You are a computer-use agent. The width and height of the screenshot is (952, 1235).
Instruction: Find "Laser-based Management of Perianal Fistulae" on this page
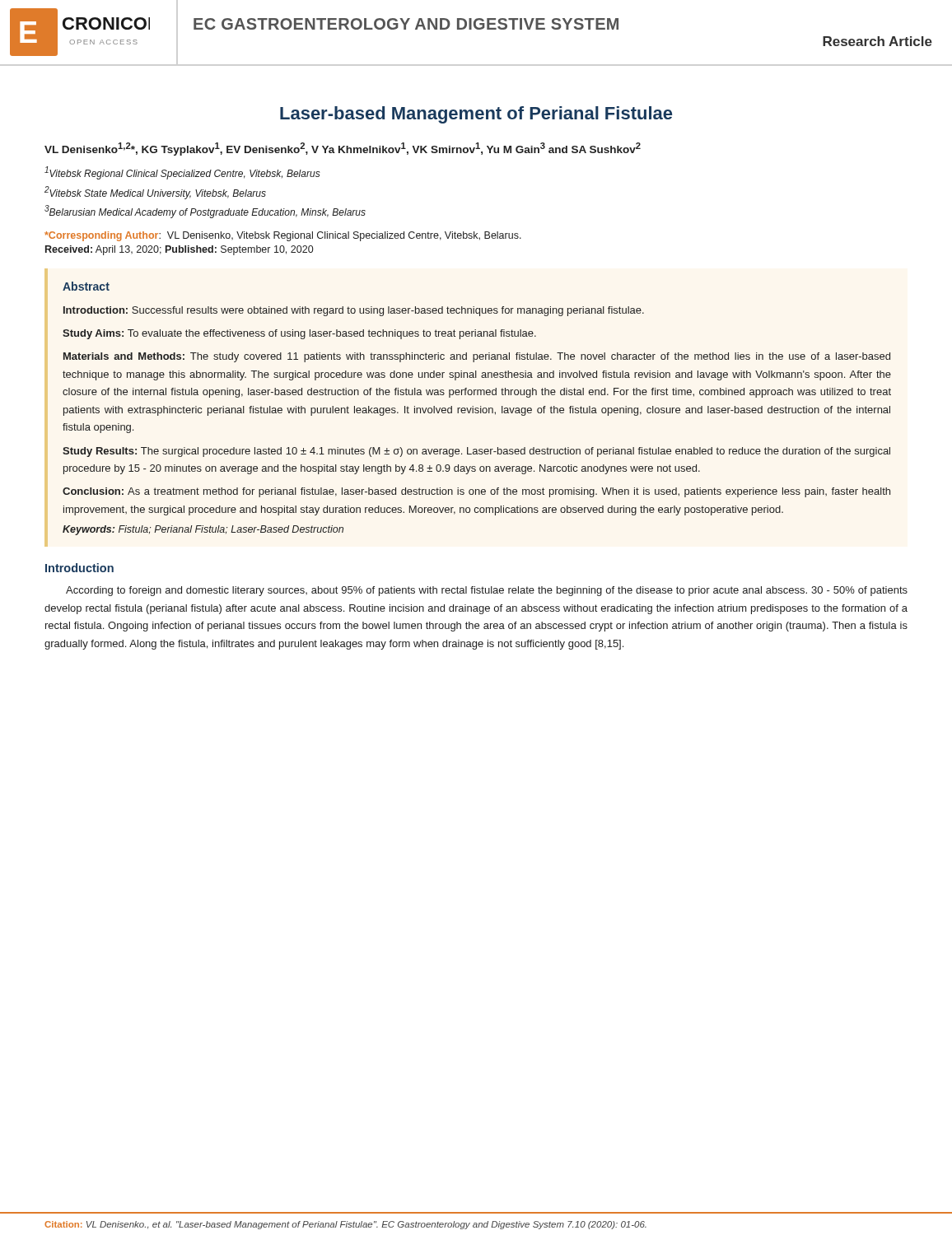476,113
